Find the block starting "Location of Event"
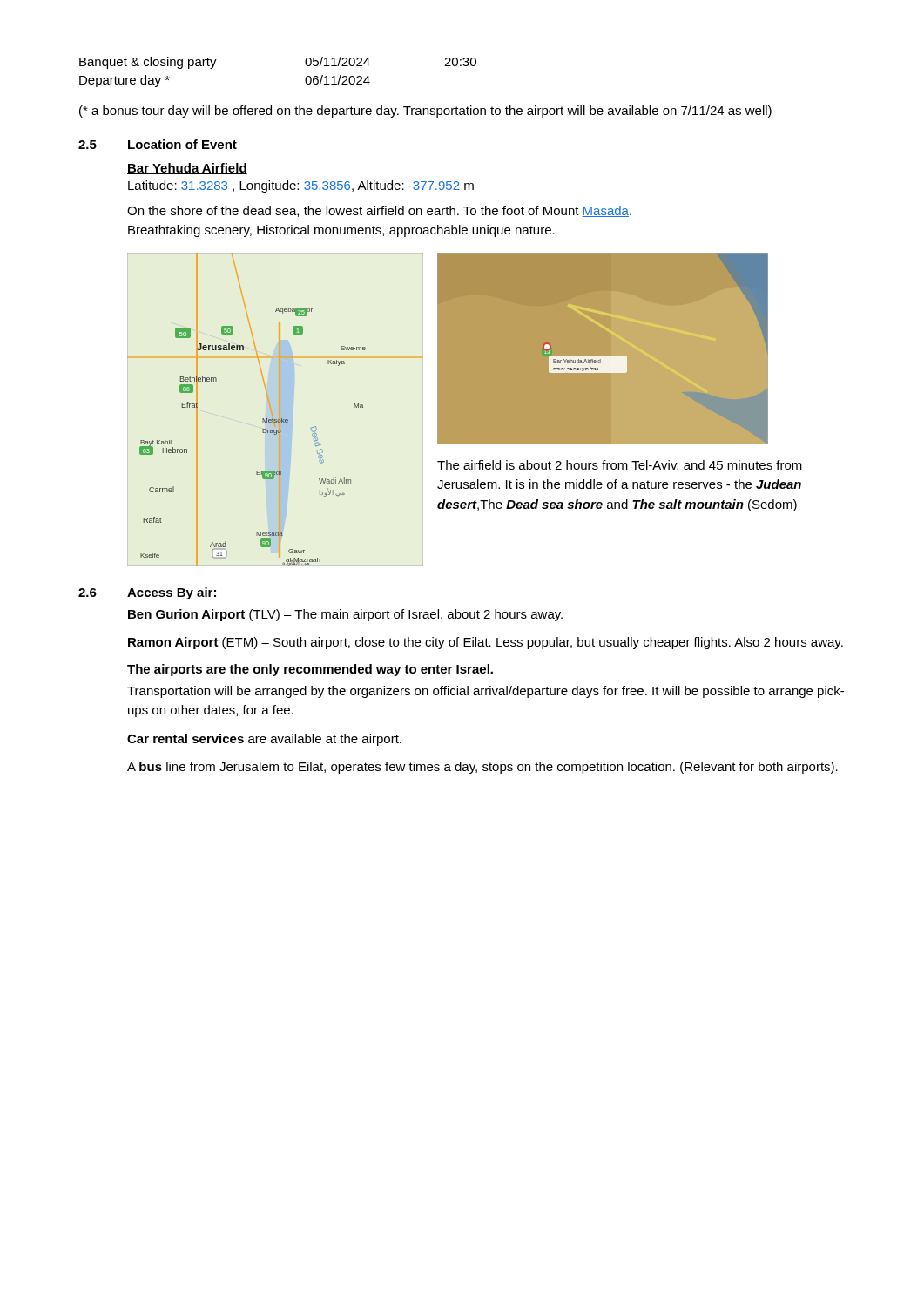 click(x=182, y=144)
